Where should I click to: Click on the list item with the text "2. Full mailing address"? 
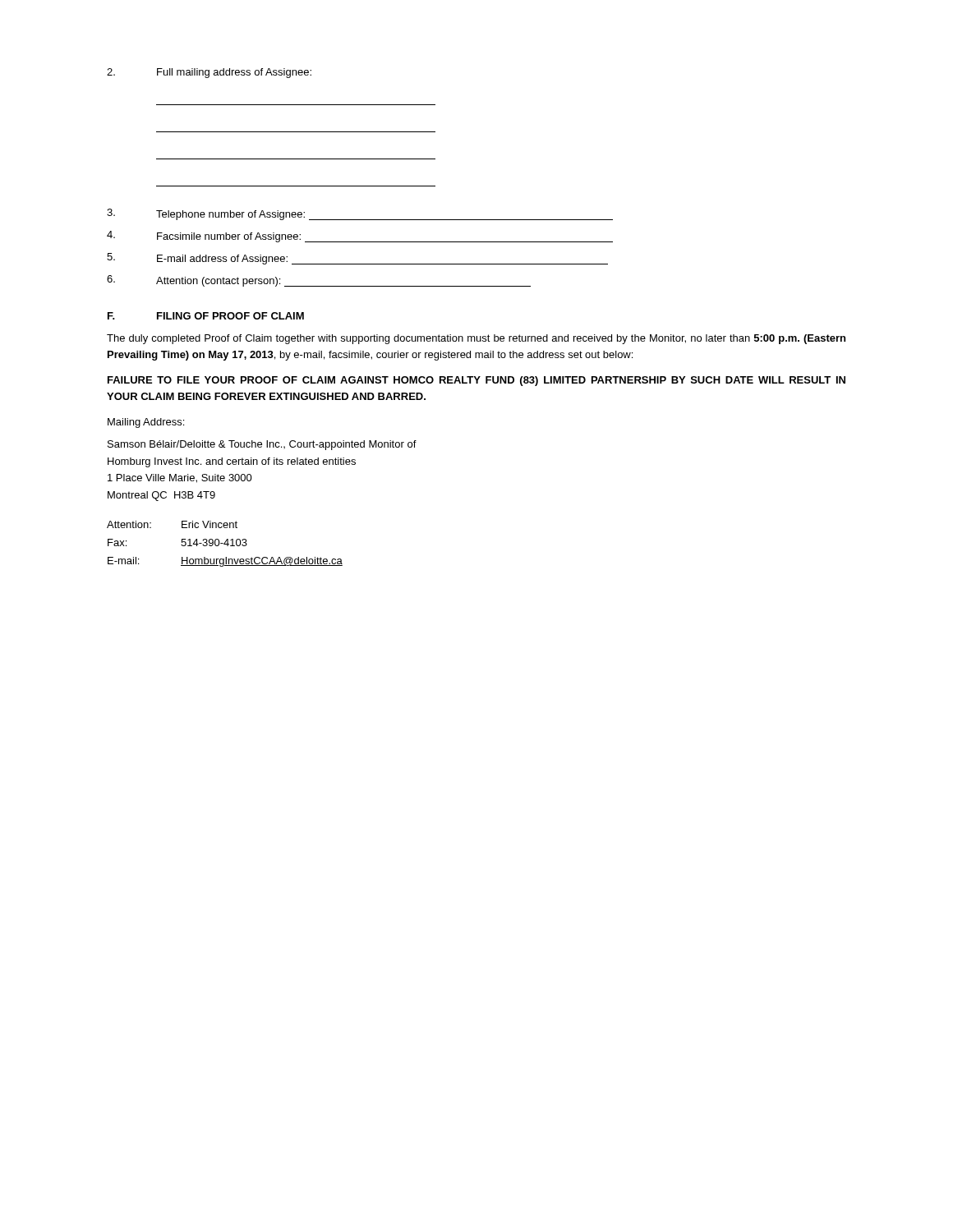tap(209, 73)
